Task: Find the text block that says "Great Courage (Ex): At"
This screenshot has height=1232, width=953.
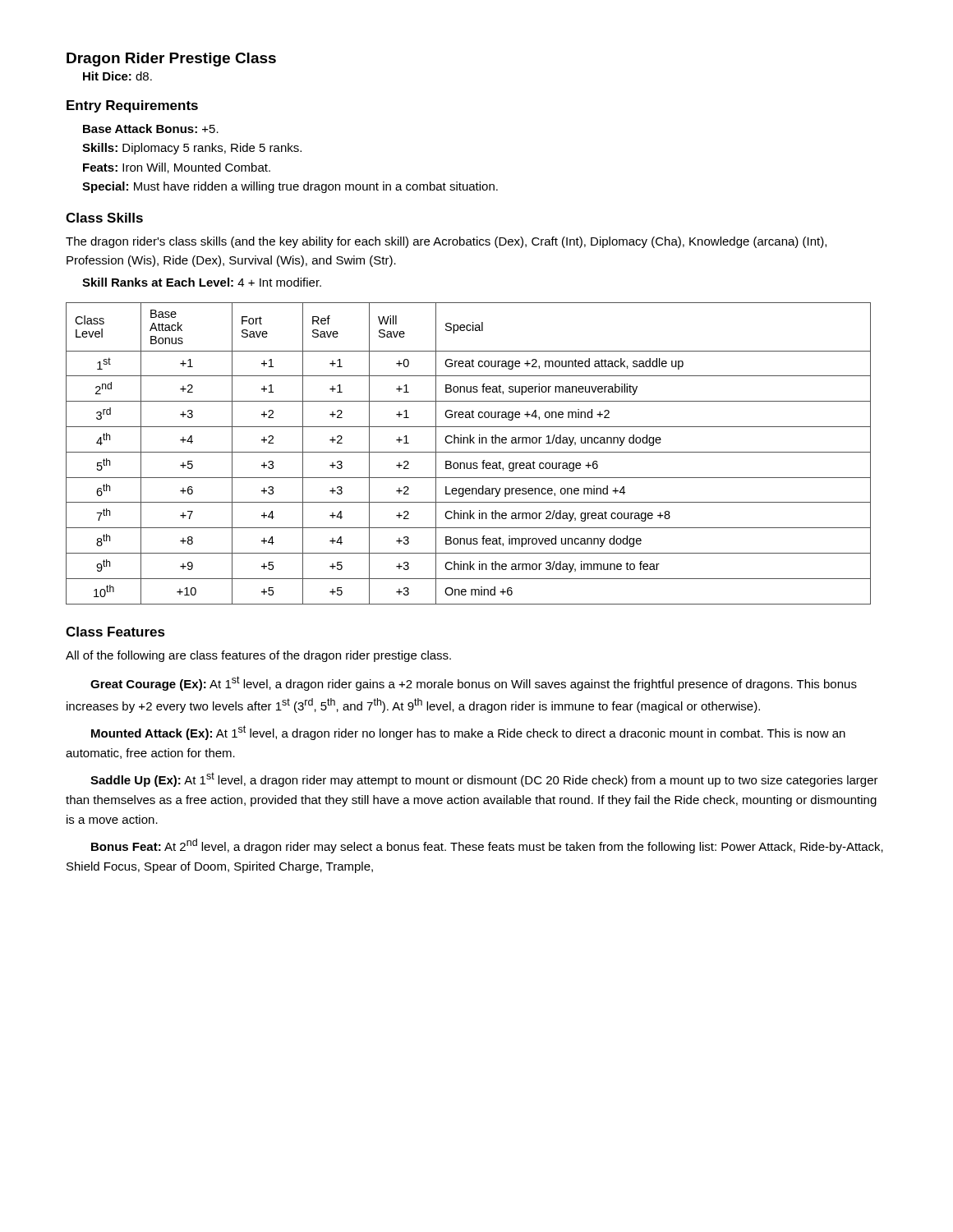Action: coord(461,693)
